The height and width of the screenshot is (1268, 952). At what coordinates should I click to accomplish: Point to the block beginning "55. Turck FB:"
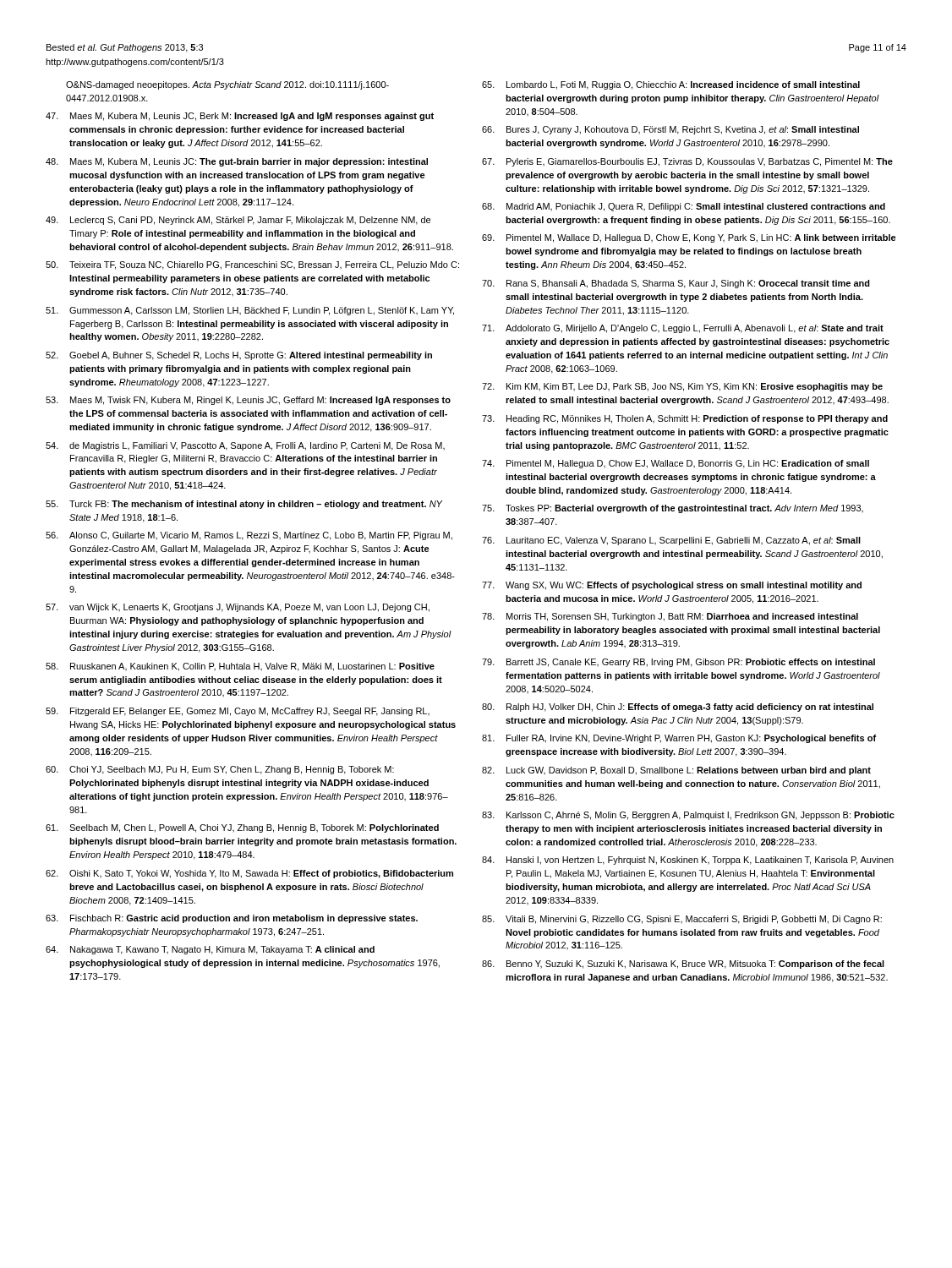(253, 511)
